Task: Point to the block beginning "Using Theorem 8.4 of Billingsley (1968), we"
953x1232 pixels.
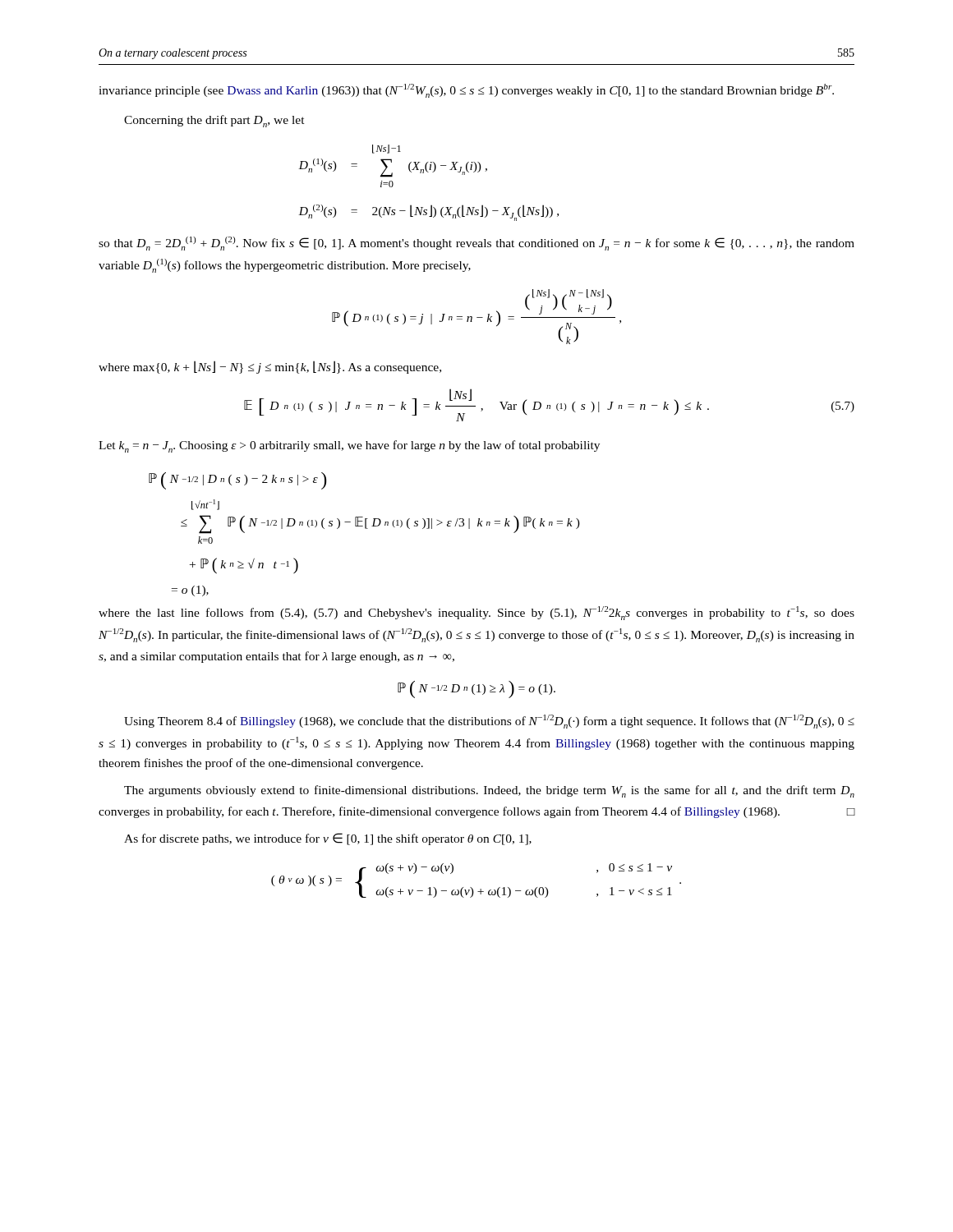Action: 476,741
